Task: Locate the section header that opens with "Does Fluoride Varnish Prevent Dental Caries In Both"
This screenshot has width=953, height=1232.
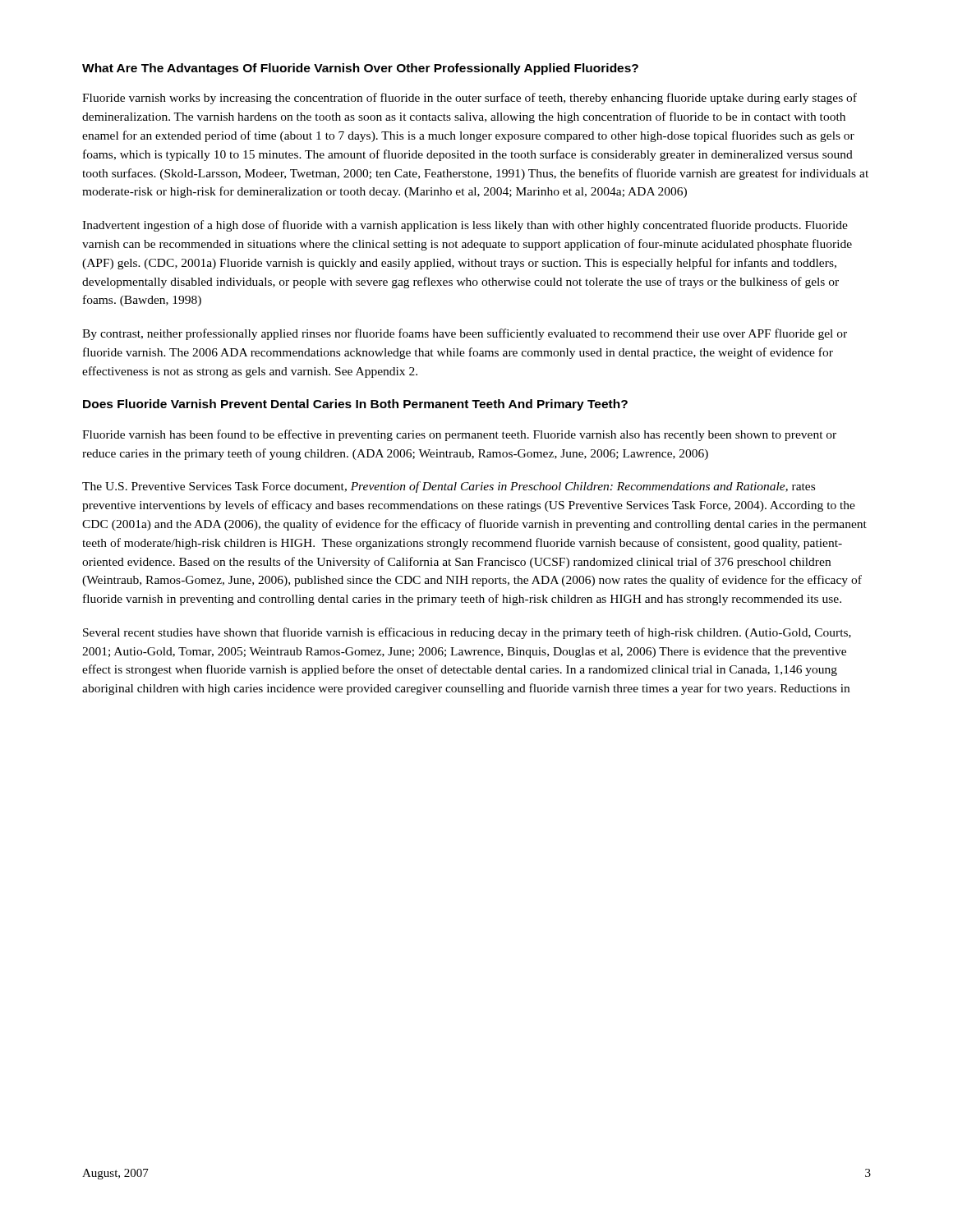Action: pyautogui.click(x=355, y=404)
